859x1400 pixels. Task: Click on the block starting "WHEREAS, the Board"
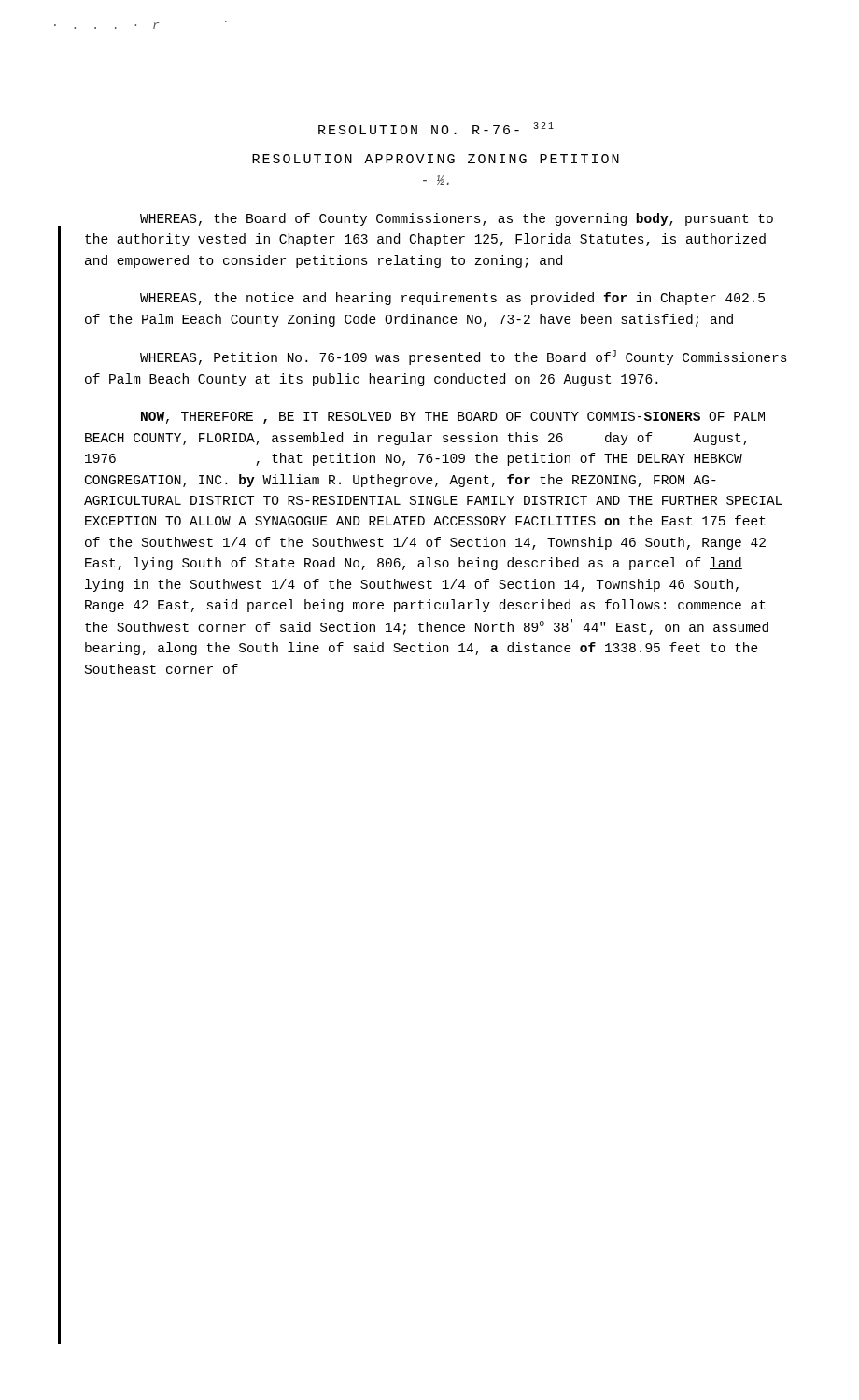point(429,240)
